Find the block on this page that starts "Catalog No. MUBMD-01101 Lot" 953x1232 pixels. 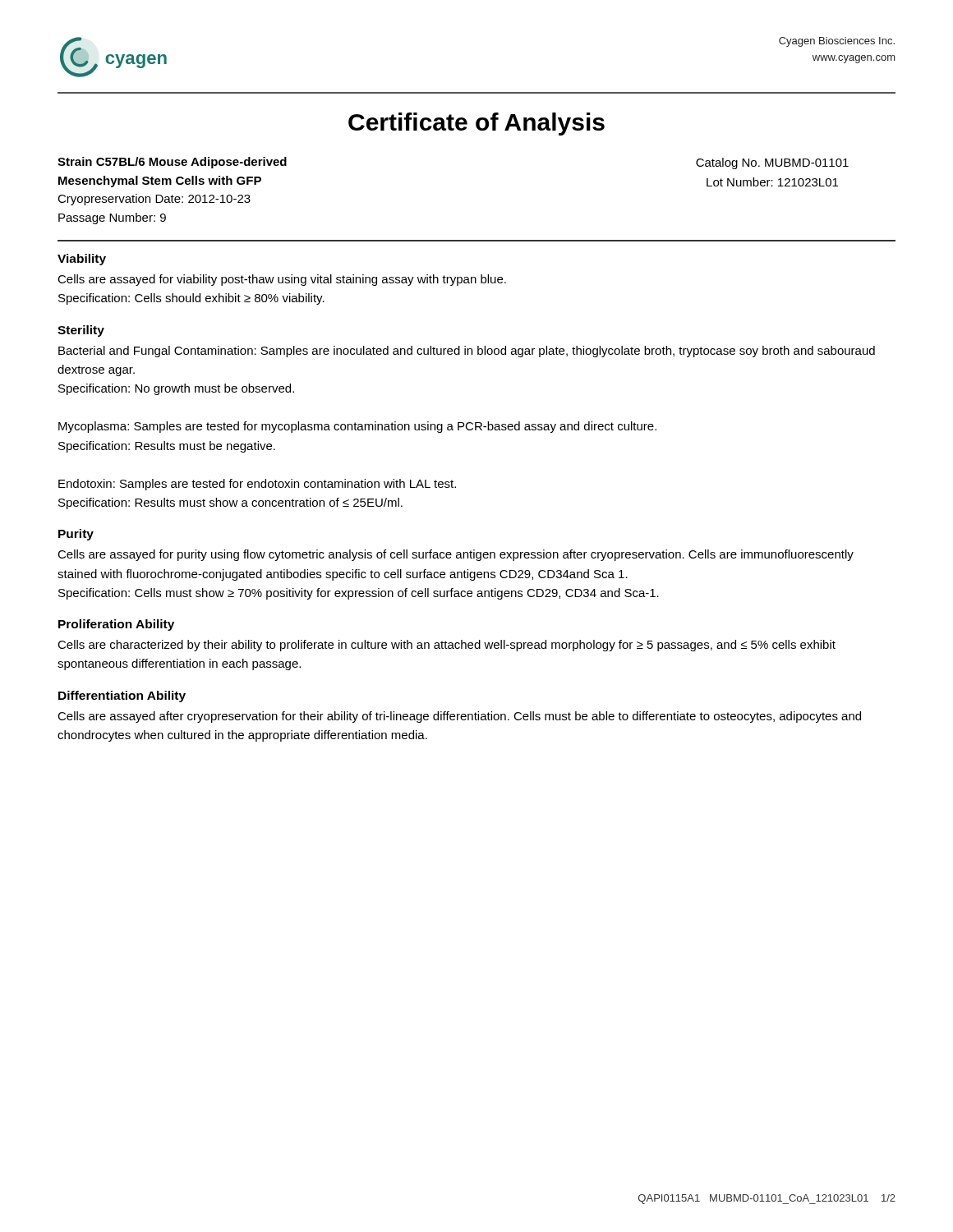pos(772,172)
